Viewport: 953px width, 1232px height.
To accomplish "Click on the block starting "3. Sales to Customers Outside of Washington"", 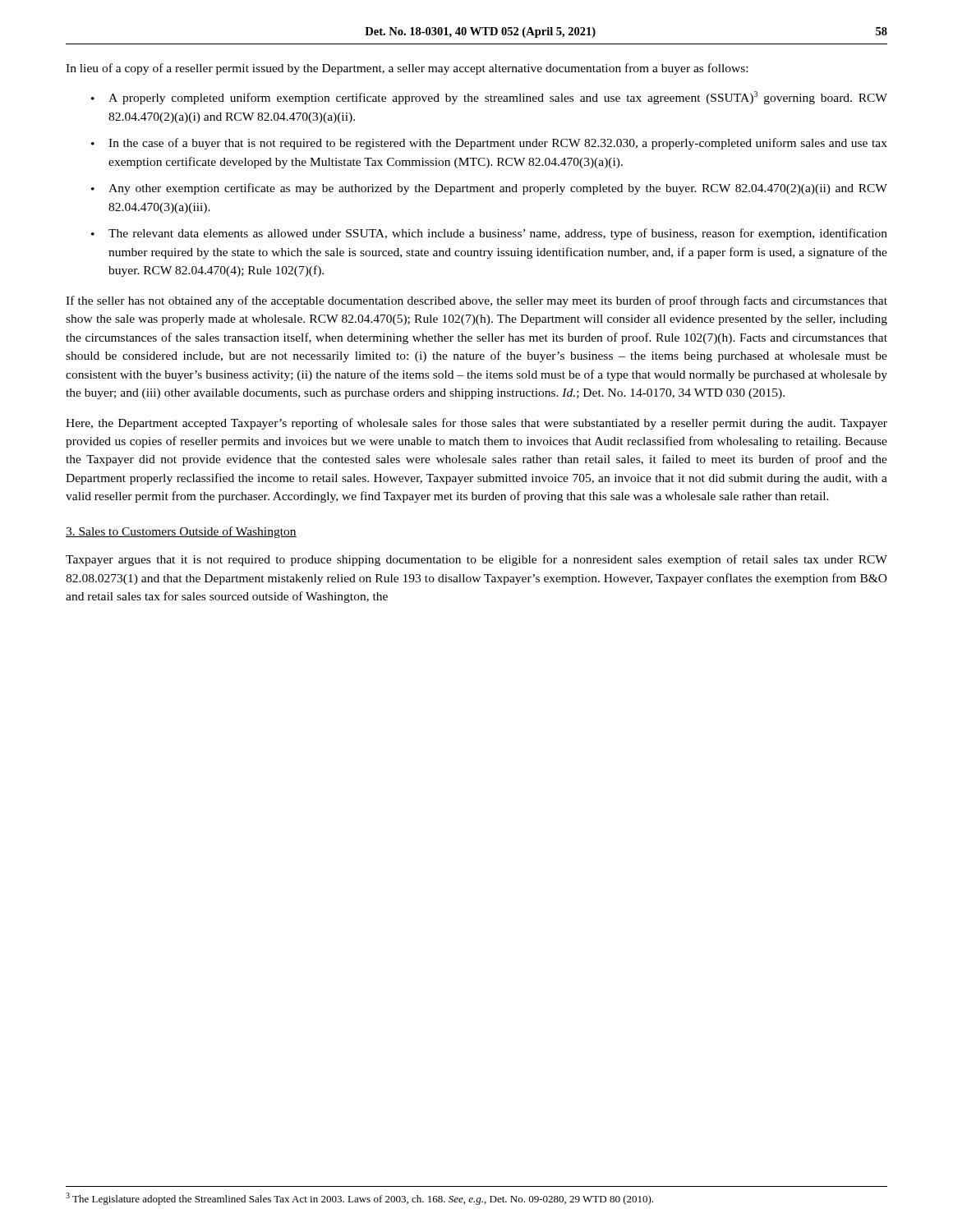I will point(181,531).
